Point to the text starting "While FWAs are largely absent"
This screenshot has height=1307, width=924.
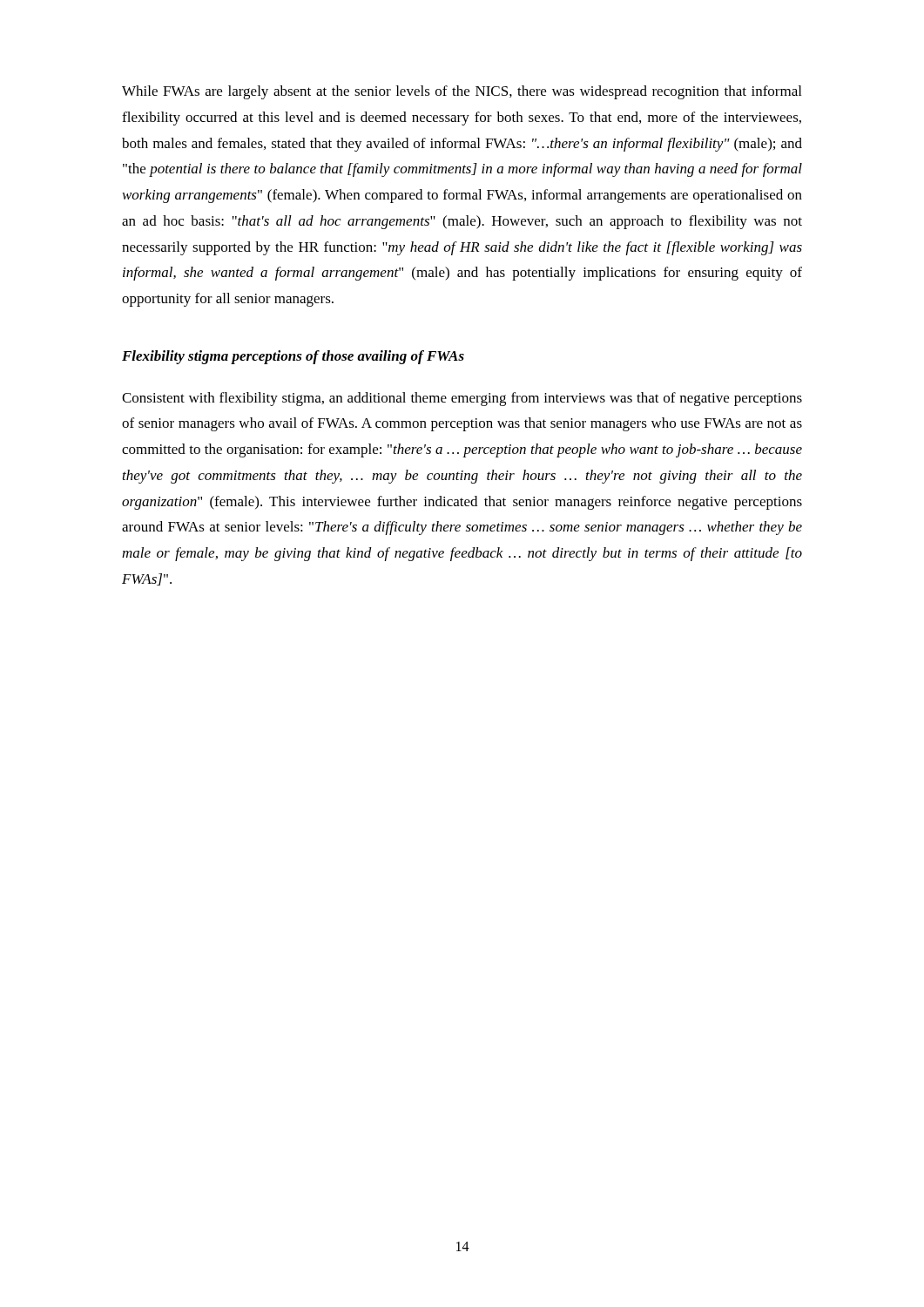click(462, 195)
